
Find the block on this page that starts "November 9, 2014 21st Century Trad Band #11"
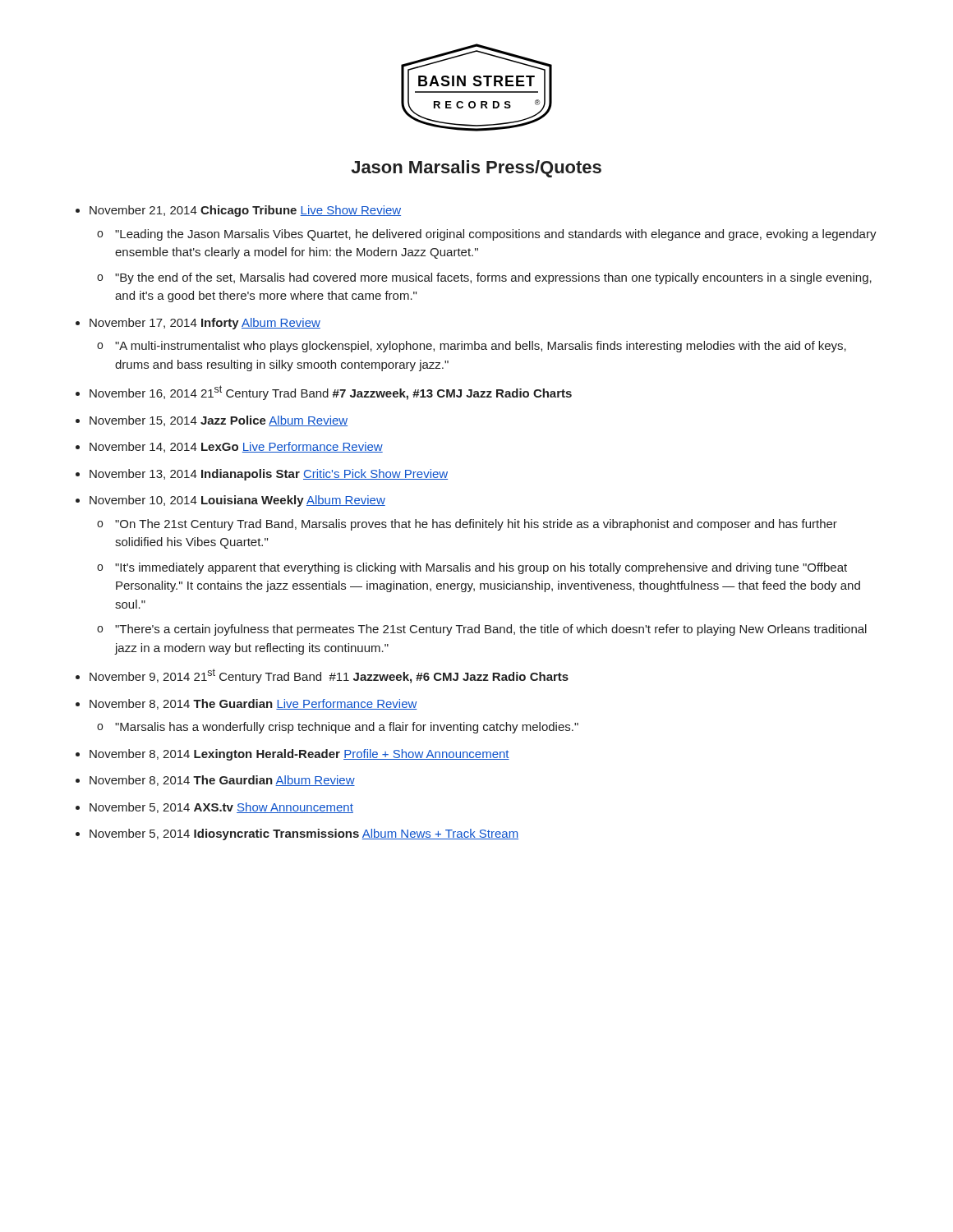(329, 675)
